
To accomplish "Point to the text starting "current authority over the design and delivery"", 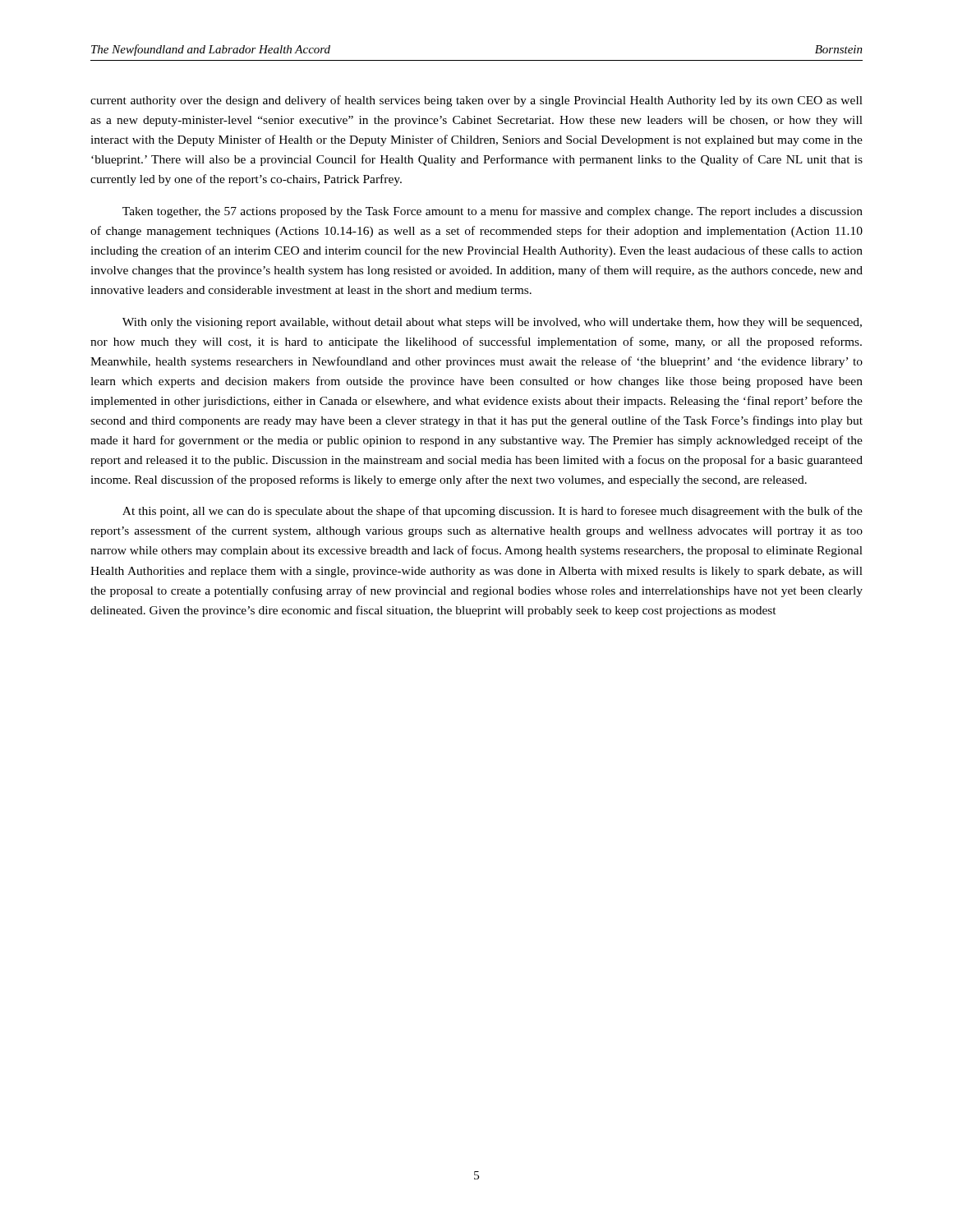I will click(476, 355).
